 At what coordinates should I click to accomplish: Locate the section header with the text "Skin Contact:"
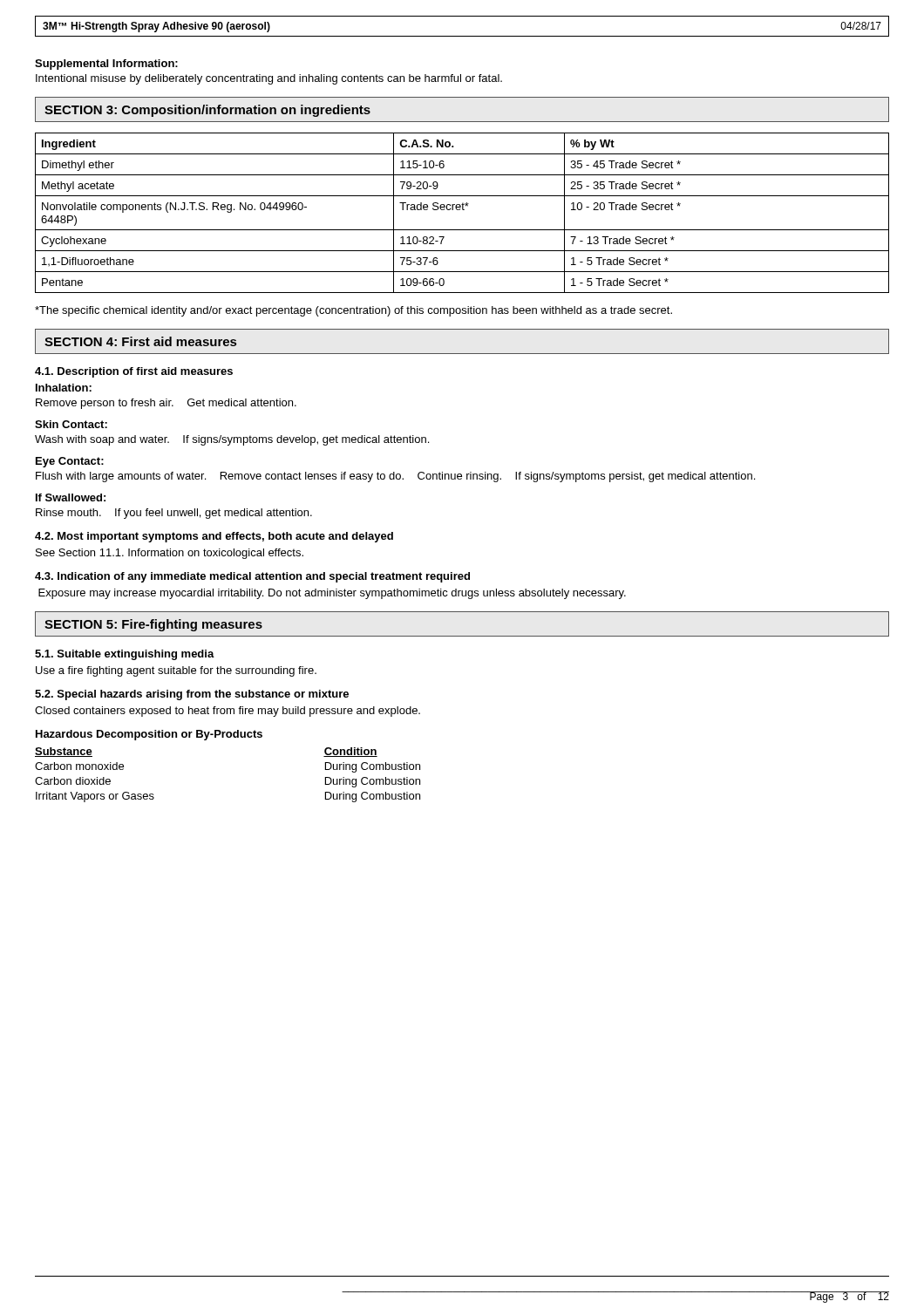click(x=71, y=424)
